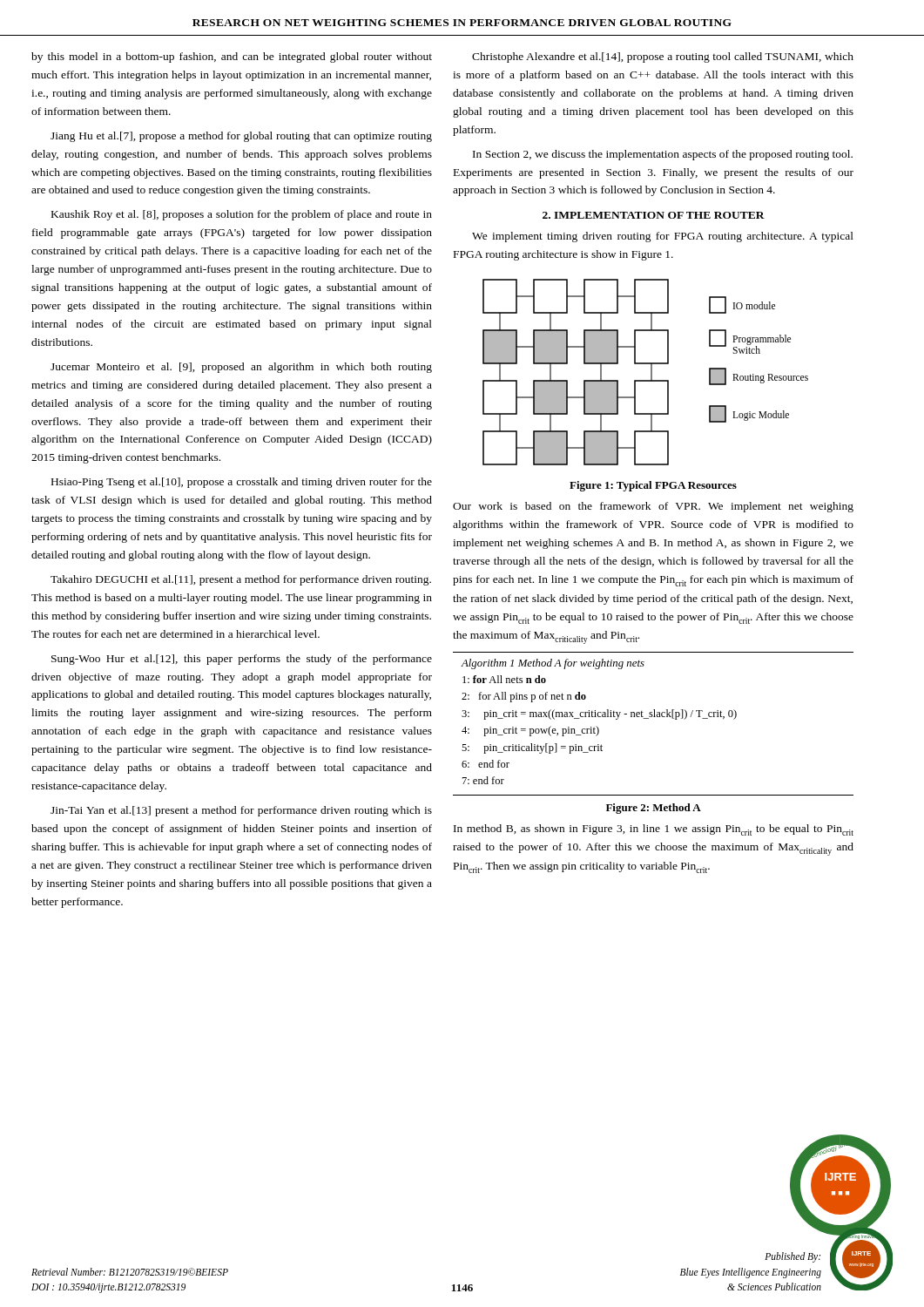This screenshot has height=1307, width=924.
Task: Click on the logo
Action: [x=840, y=1185]
